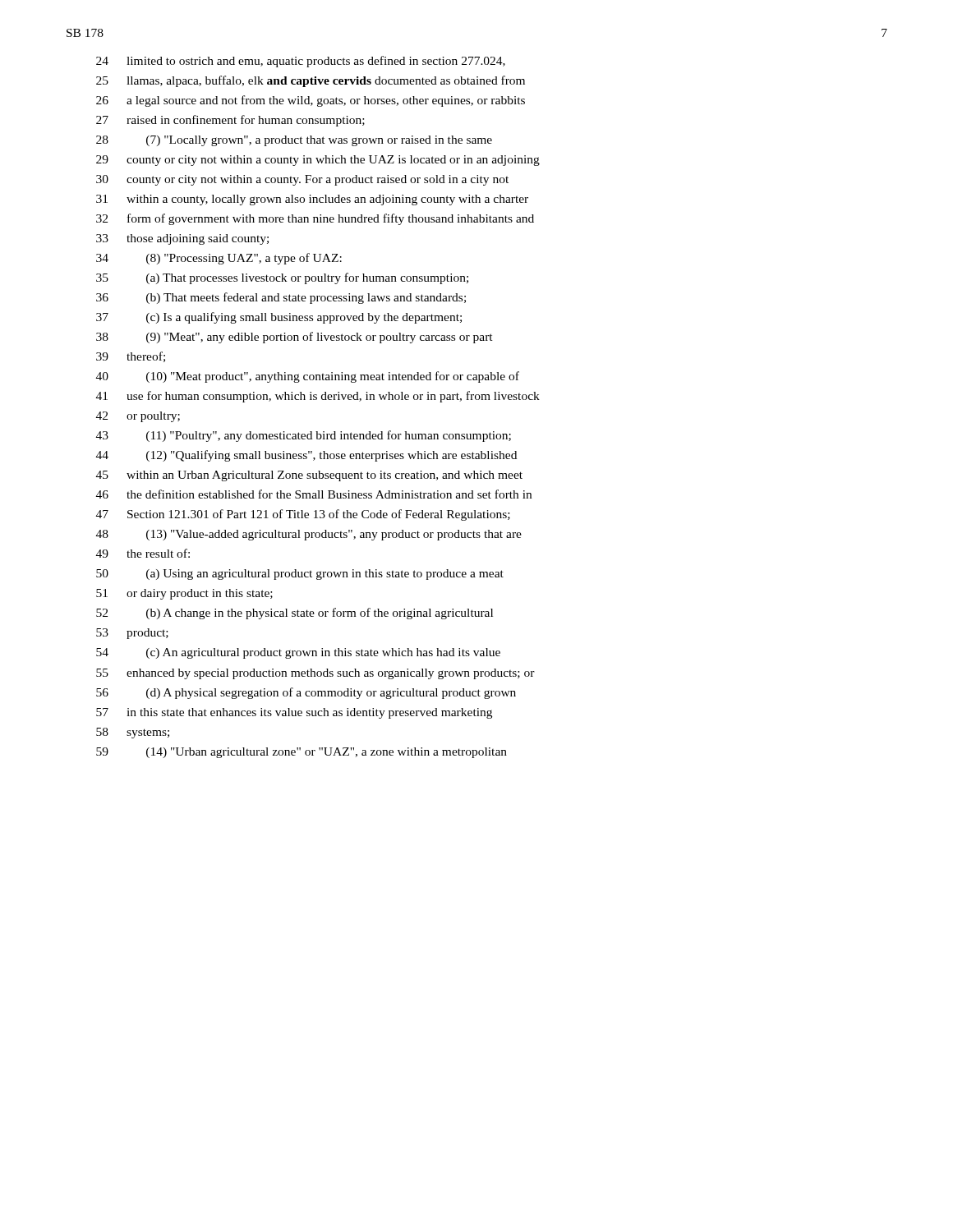Where is the passage that starts "40 (10) "Meat"?

tap(476, 396)
